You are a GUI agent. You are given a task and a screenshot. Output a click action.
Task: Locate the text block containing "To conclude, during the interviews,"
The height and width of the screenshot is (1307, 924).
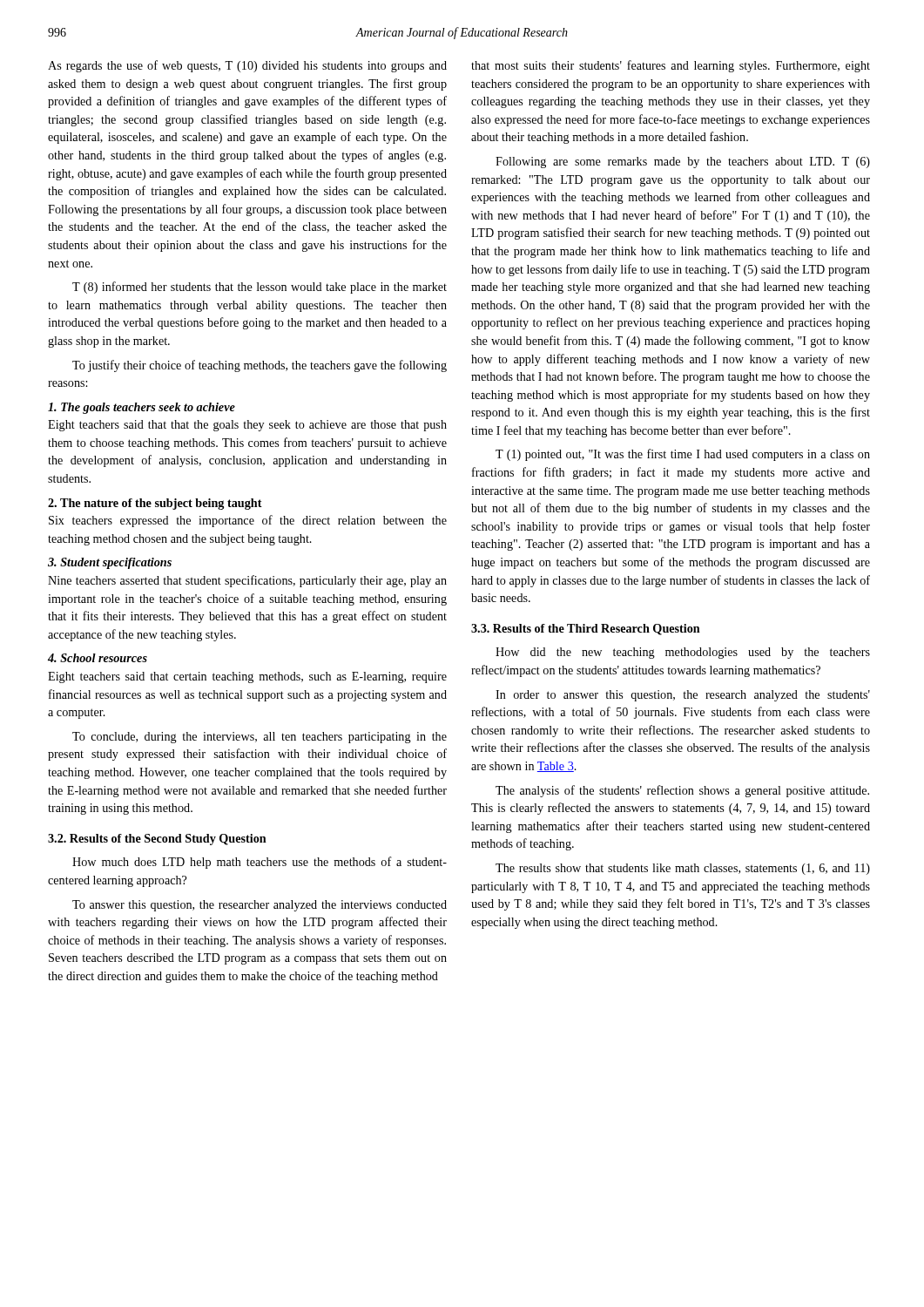pos(247,772)
